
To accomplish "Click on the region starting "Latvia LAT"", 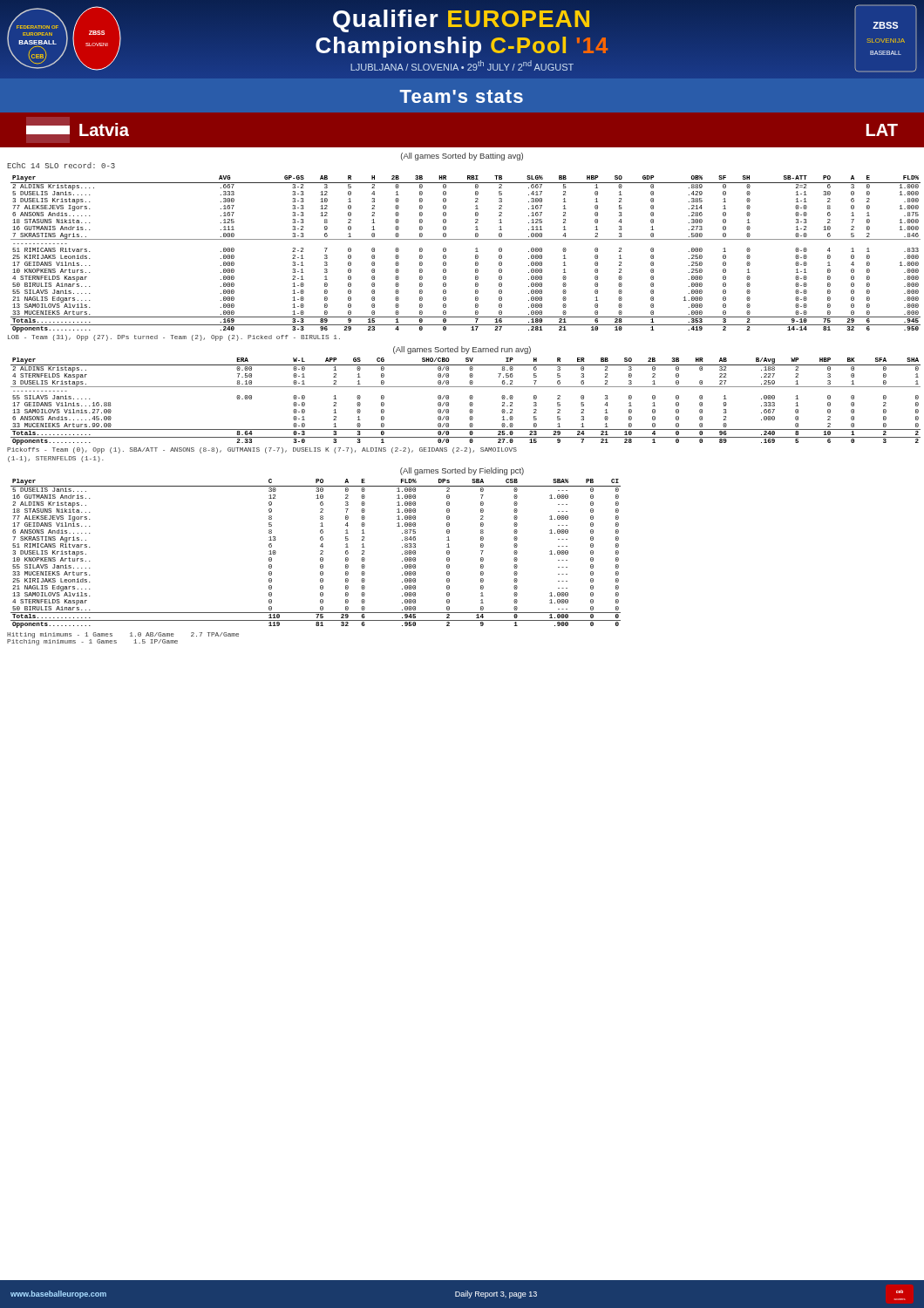I will coord(82,129).
